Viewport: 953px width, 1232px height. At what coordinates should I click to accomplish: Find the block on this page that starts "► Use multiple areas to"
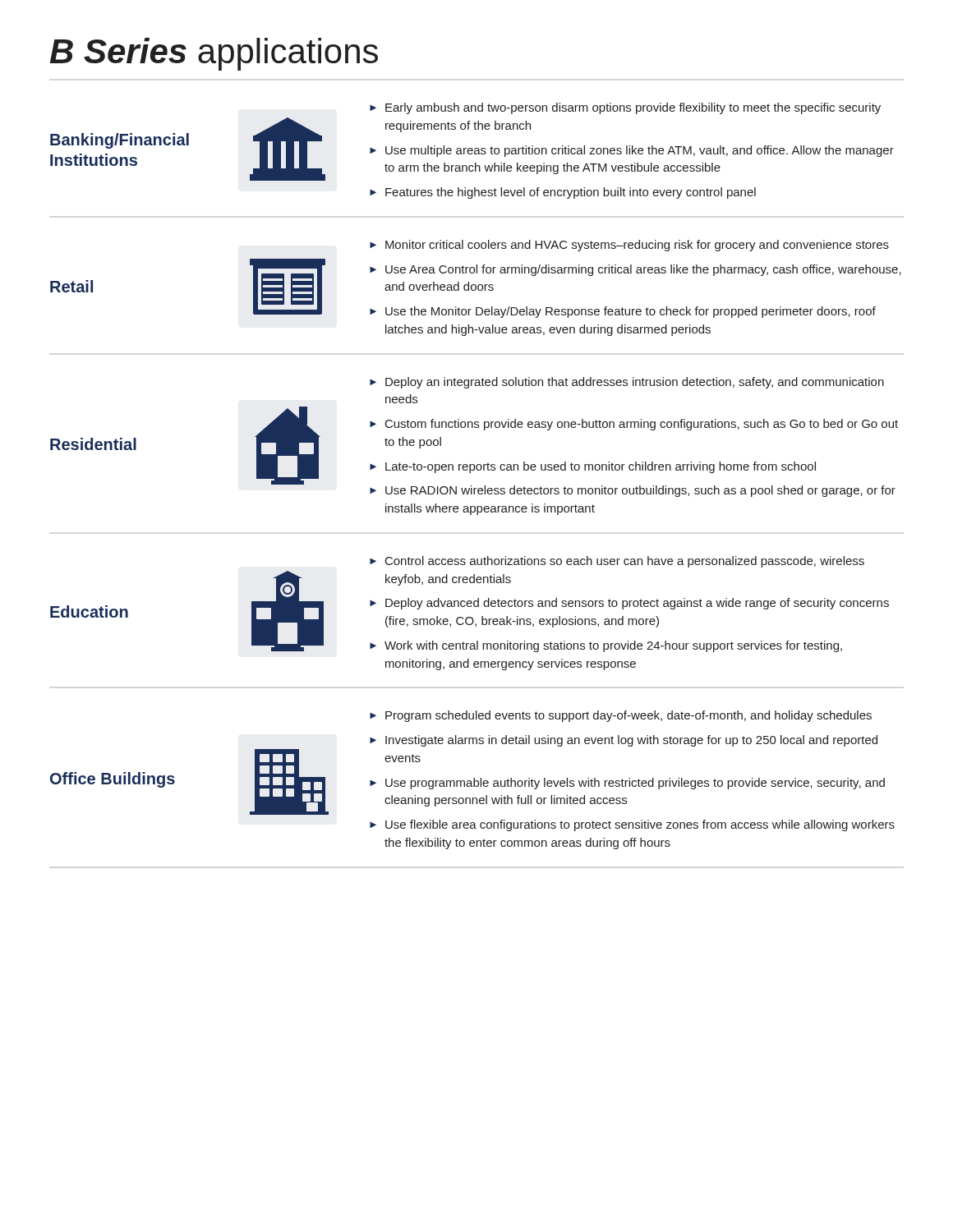[x=636, y=159]
